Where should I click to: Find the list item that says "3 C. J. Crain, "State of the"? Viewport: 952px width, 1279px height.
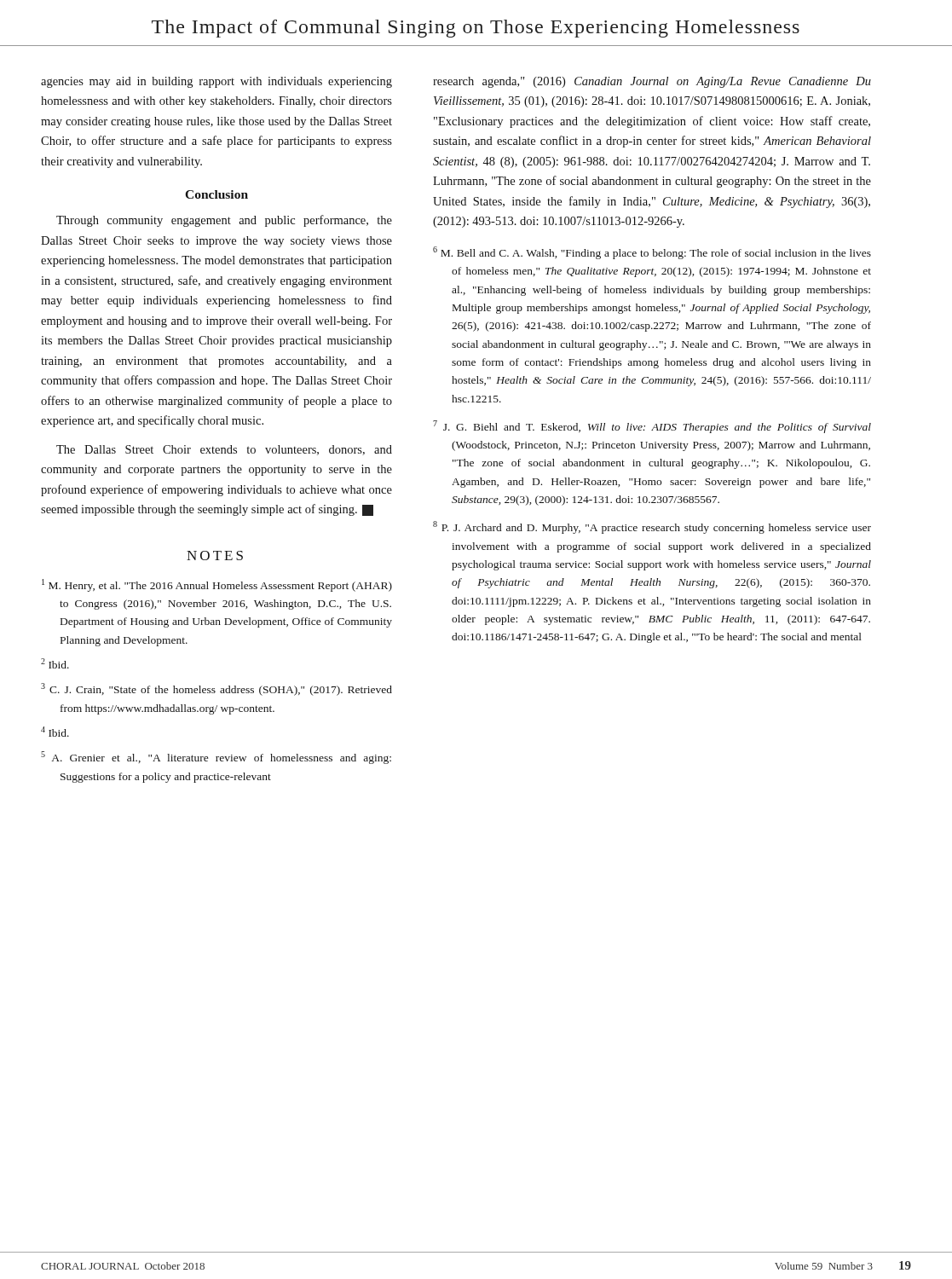(216, 698)
